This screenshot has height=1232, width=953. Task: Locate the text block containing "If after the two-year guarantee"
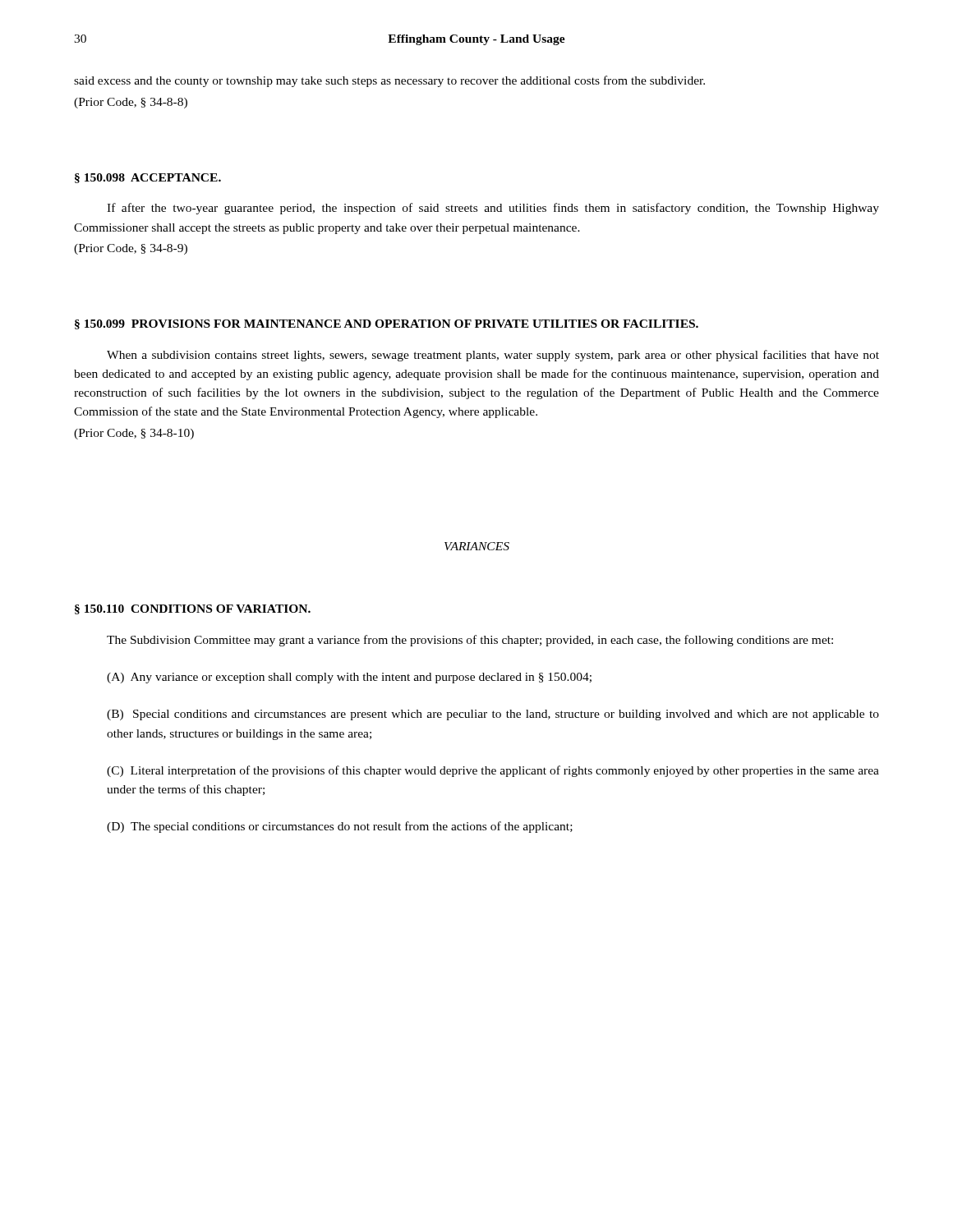pyautogui.click(x=476, y=228)
